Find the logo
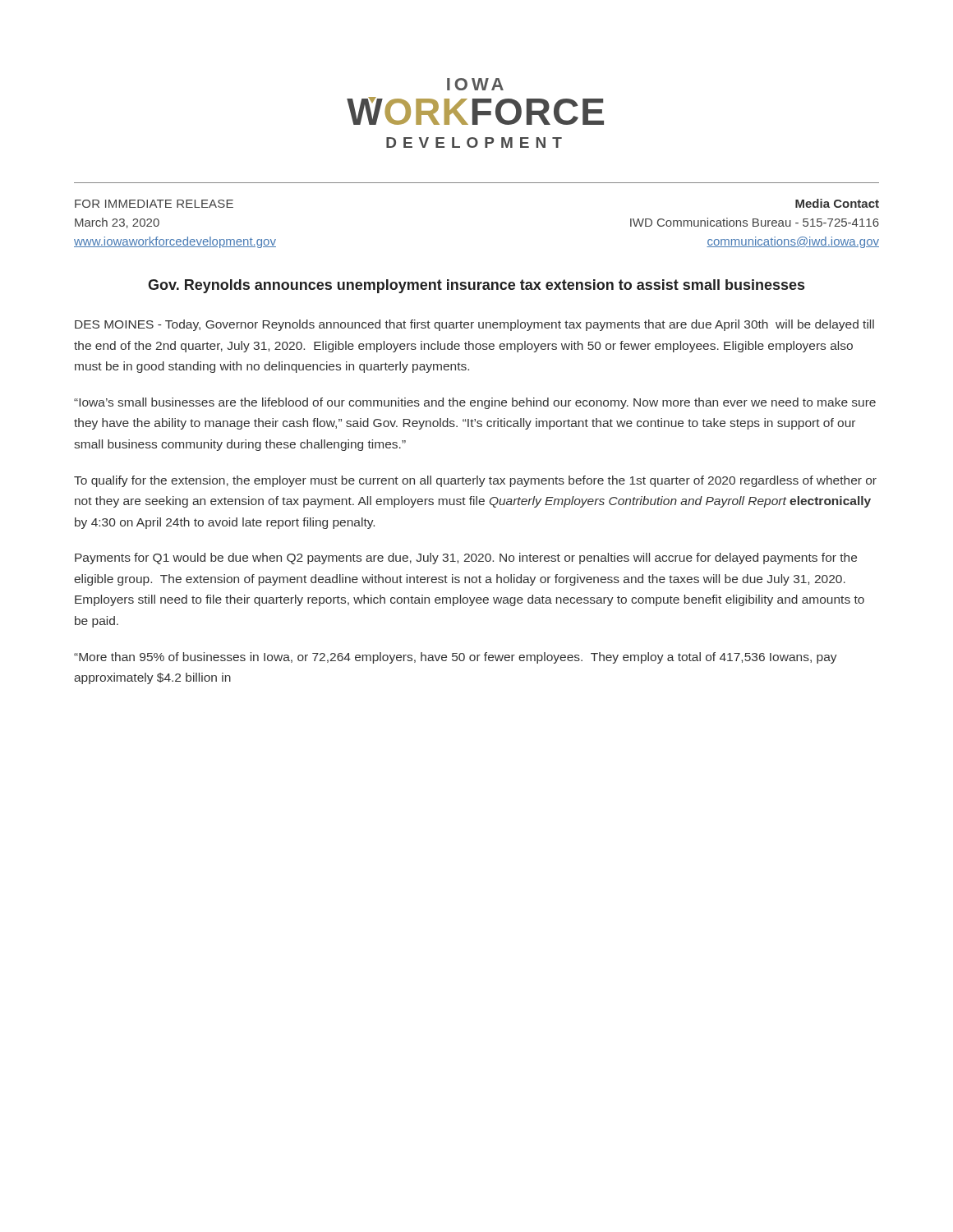 point(476,108)
